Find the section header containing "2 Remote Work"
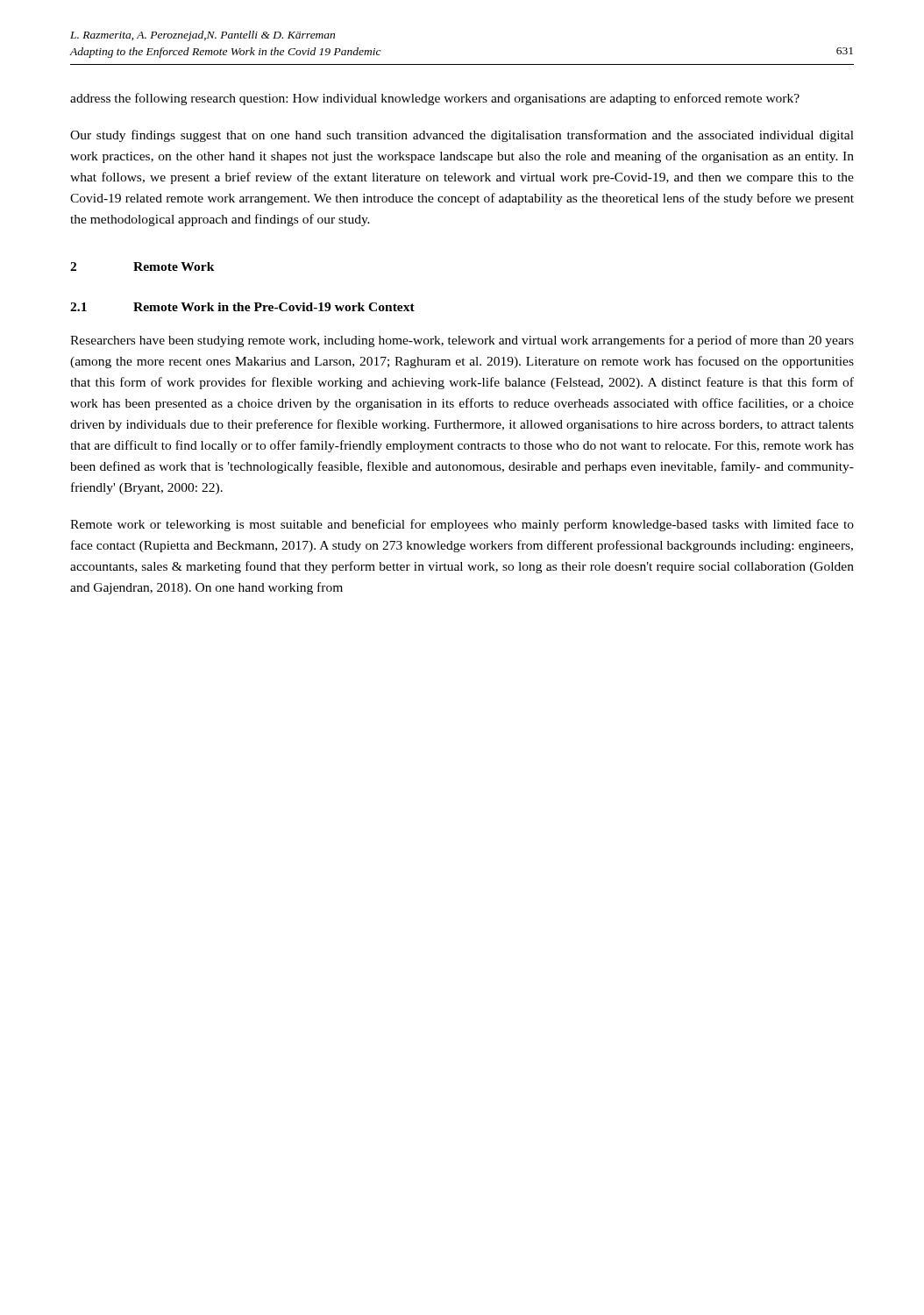This screenshot has height=1315, width=924. coord(142,267)
